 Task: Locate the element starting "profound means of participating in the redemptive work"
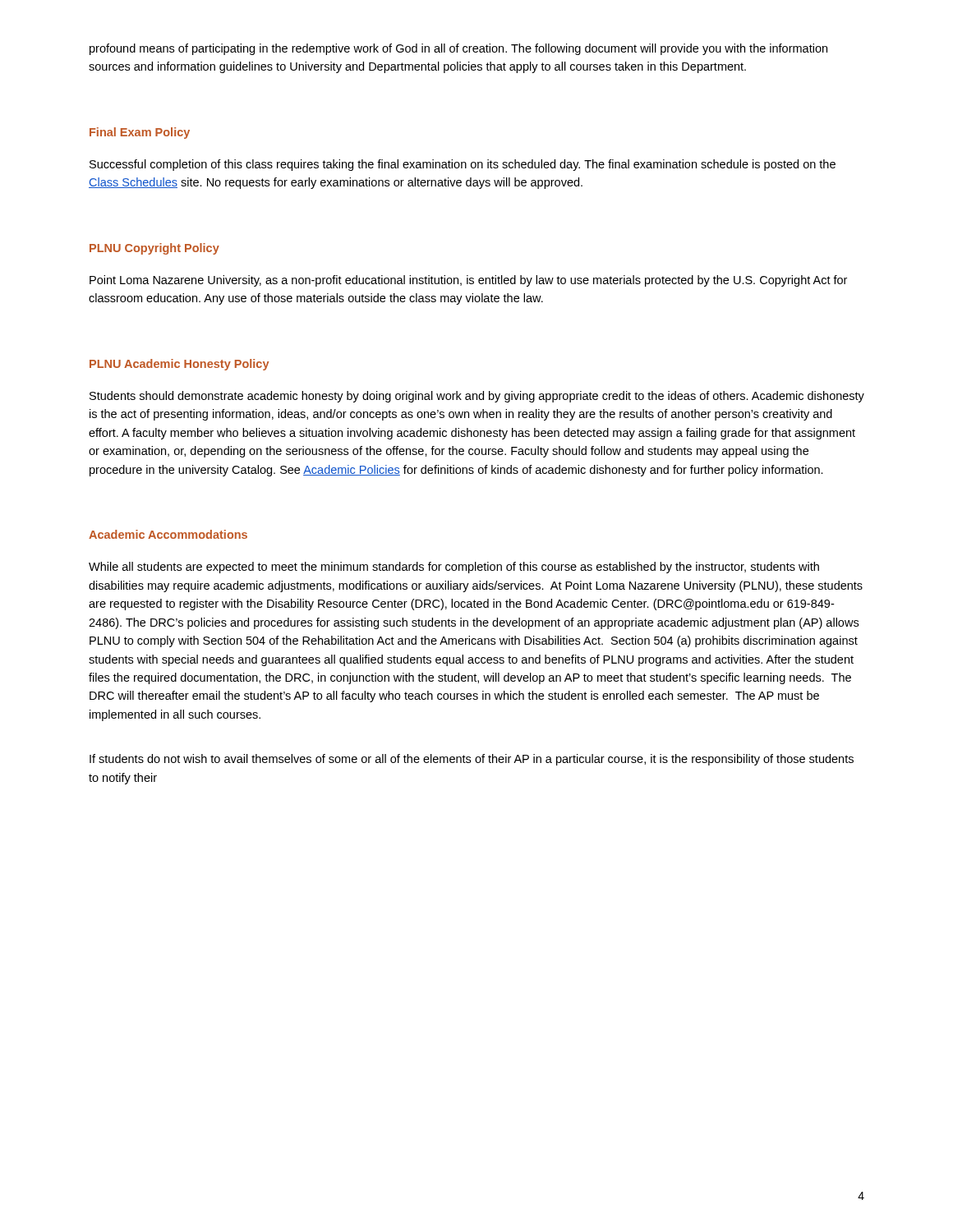coord(458,58)
